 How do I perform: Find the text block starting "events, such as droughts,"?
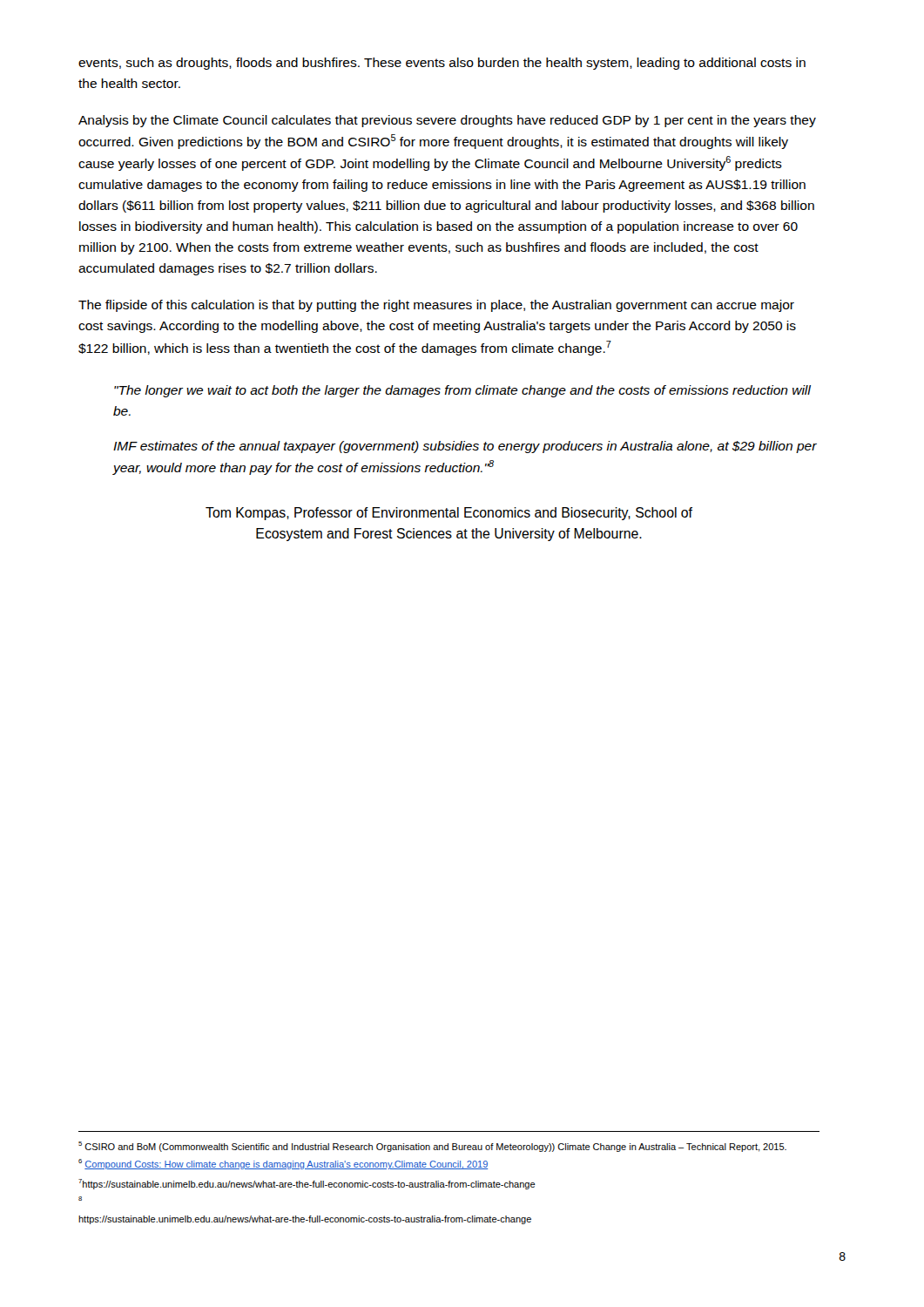click(x=442, y=73)
